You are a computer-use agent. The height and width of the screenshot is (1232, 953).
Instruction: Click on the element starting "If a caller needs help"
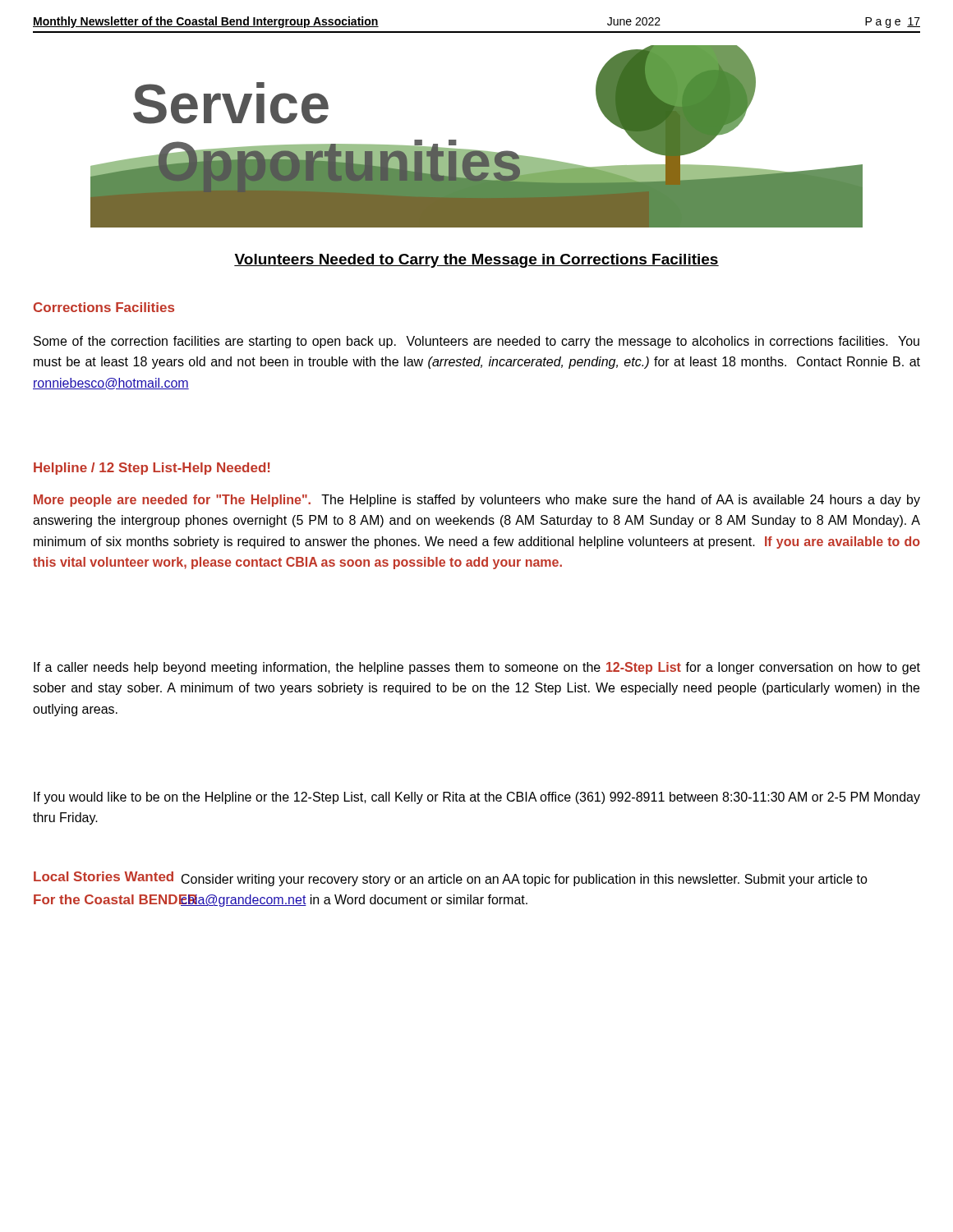tap(476, 688)
